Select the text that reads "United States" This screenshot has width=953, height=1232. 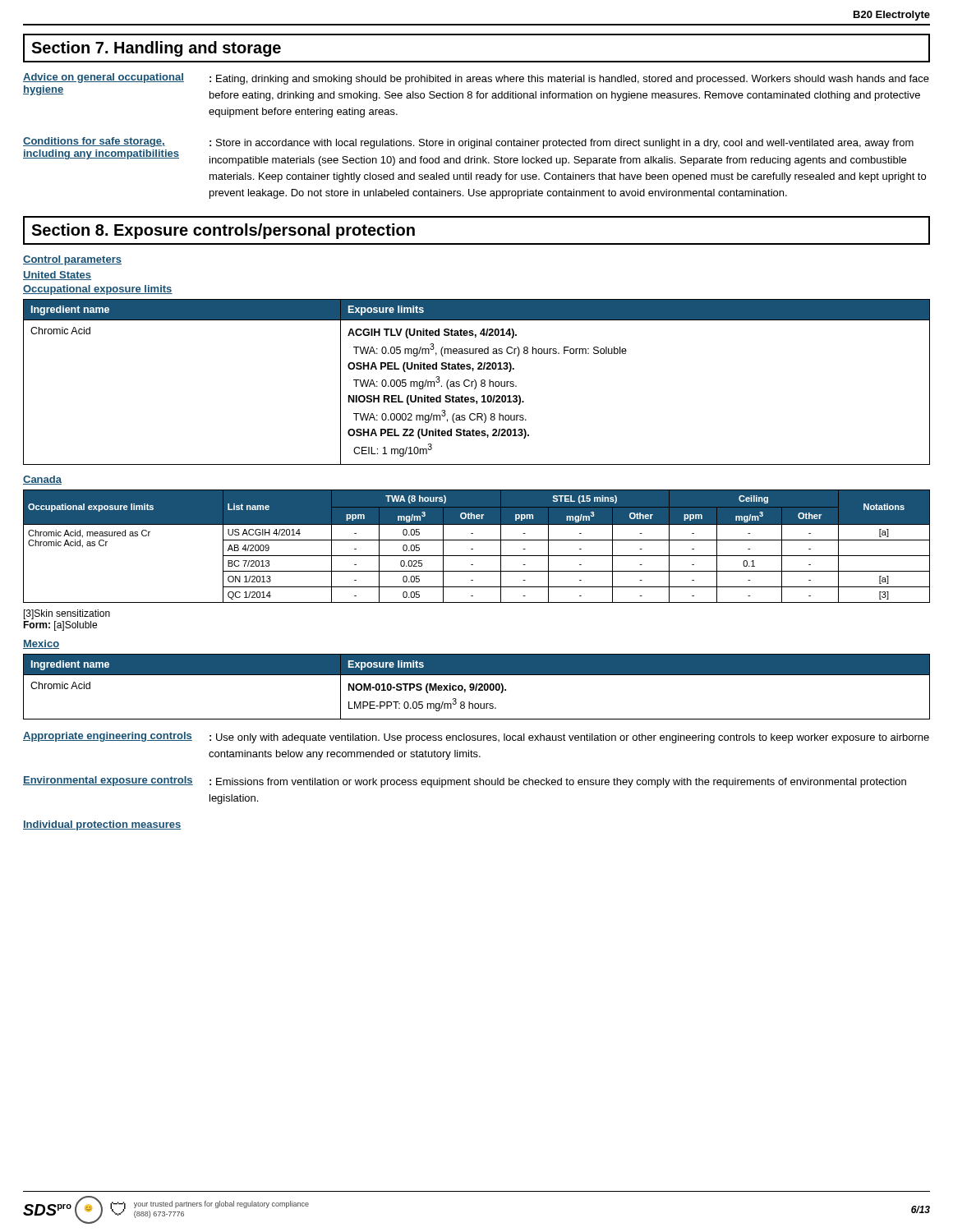point(57,275)
